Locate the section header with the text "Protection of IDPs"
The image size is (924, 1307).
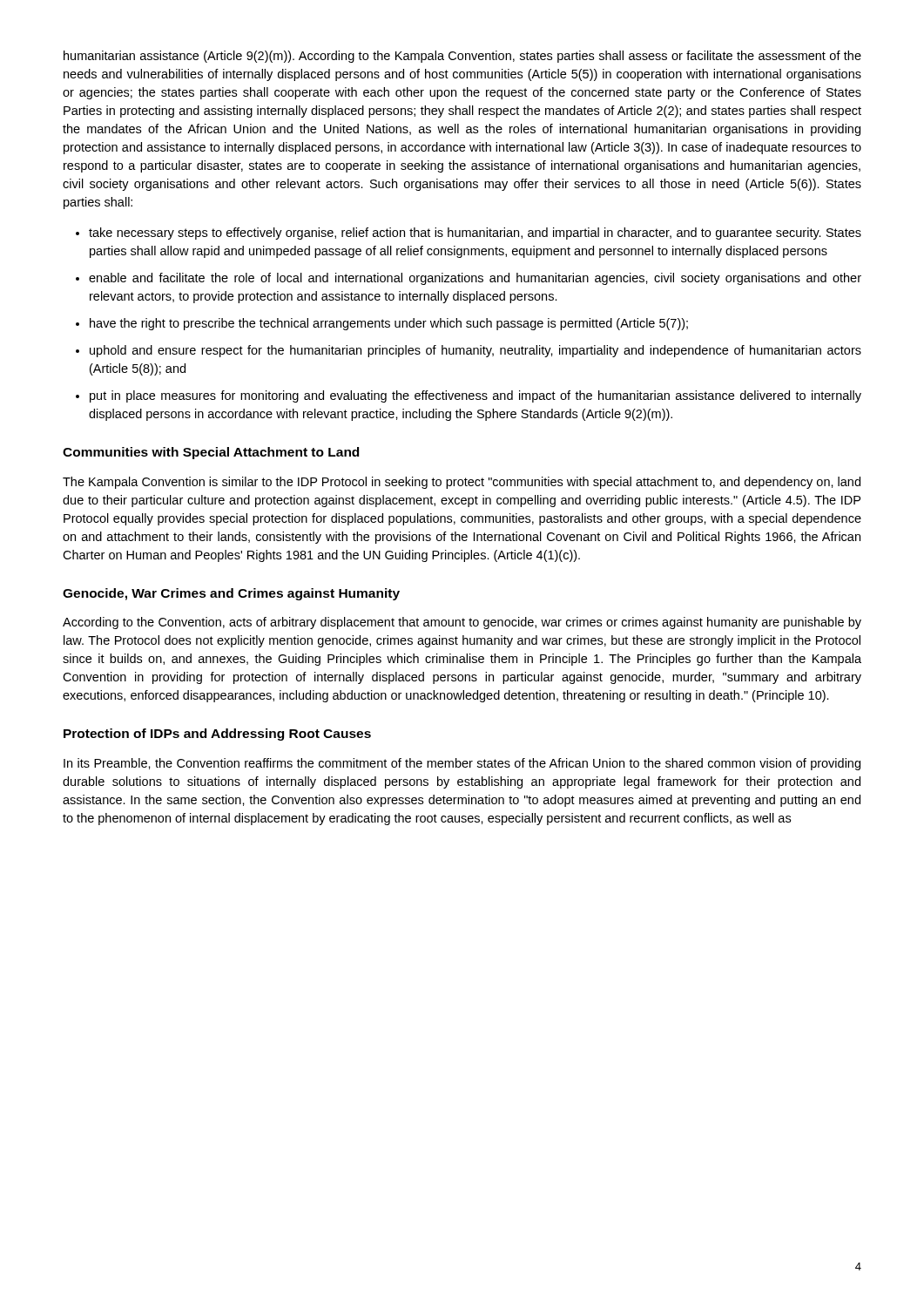pos(217,734)
